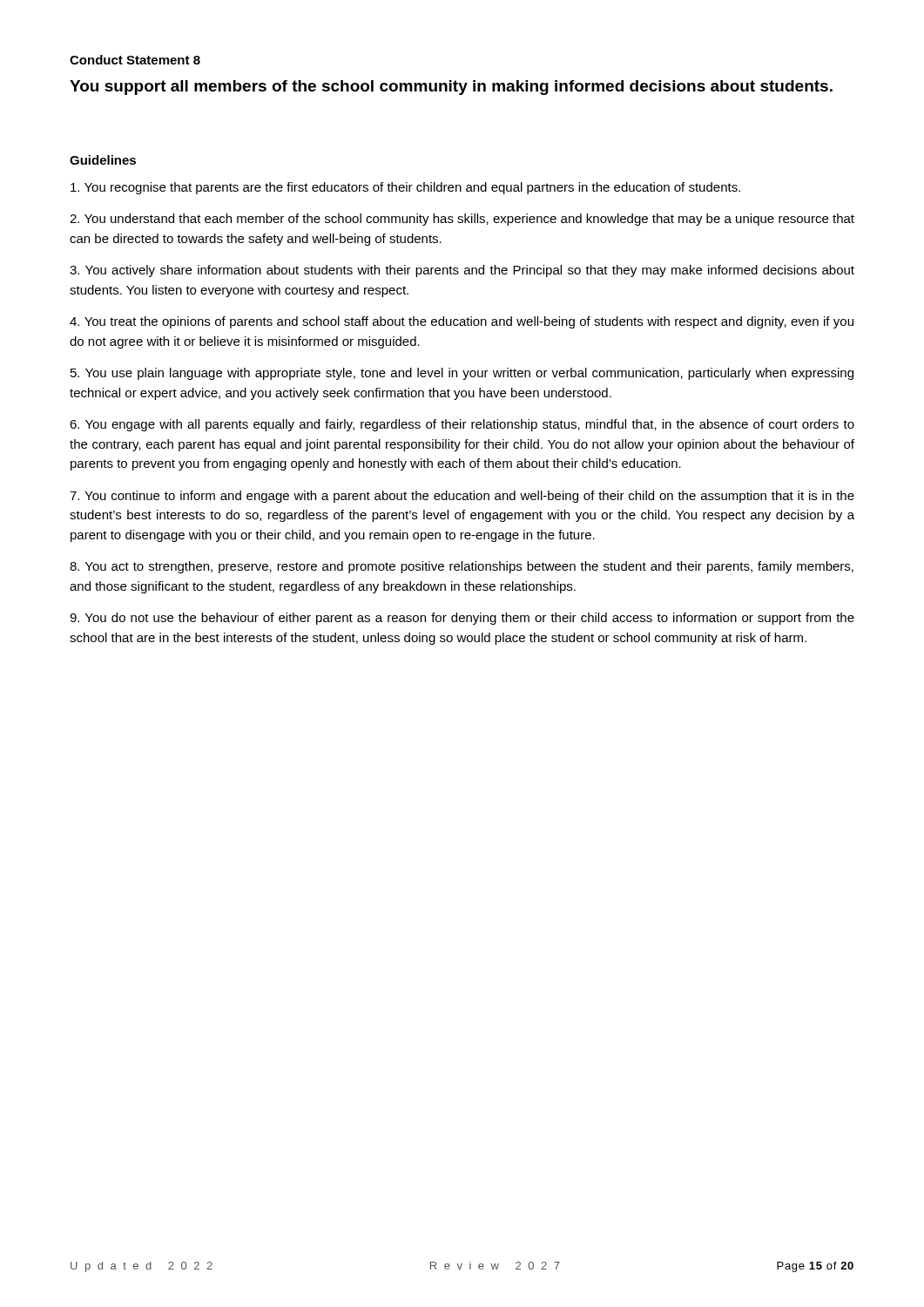Viewport: 924px width, 1307px height.
Task: Point to the text starting "You support all members of the school community"
Action: pos(452,86)
